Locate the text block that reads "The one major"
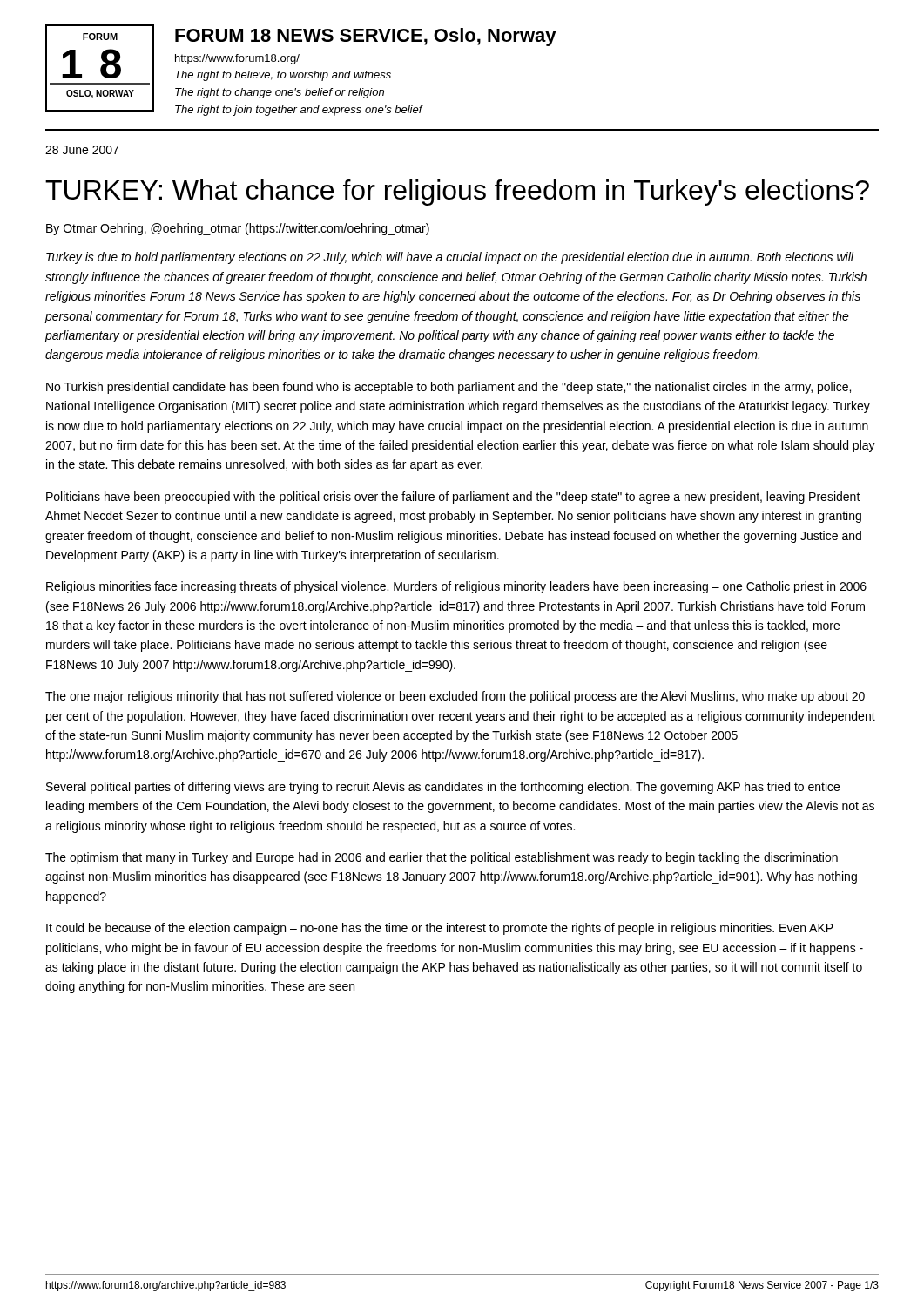Image resolution: width=924 pixels, height=1307 pixels. point(460,726)
